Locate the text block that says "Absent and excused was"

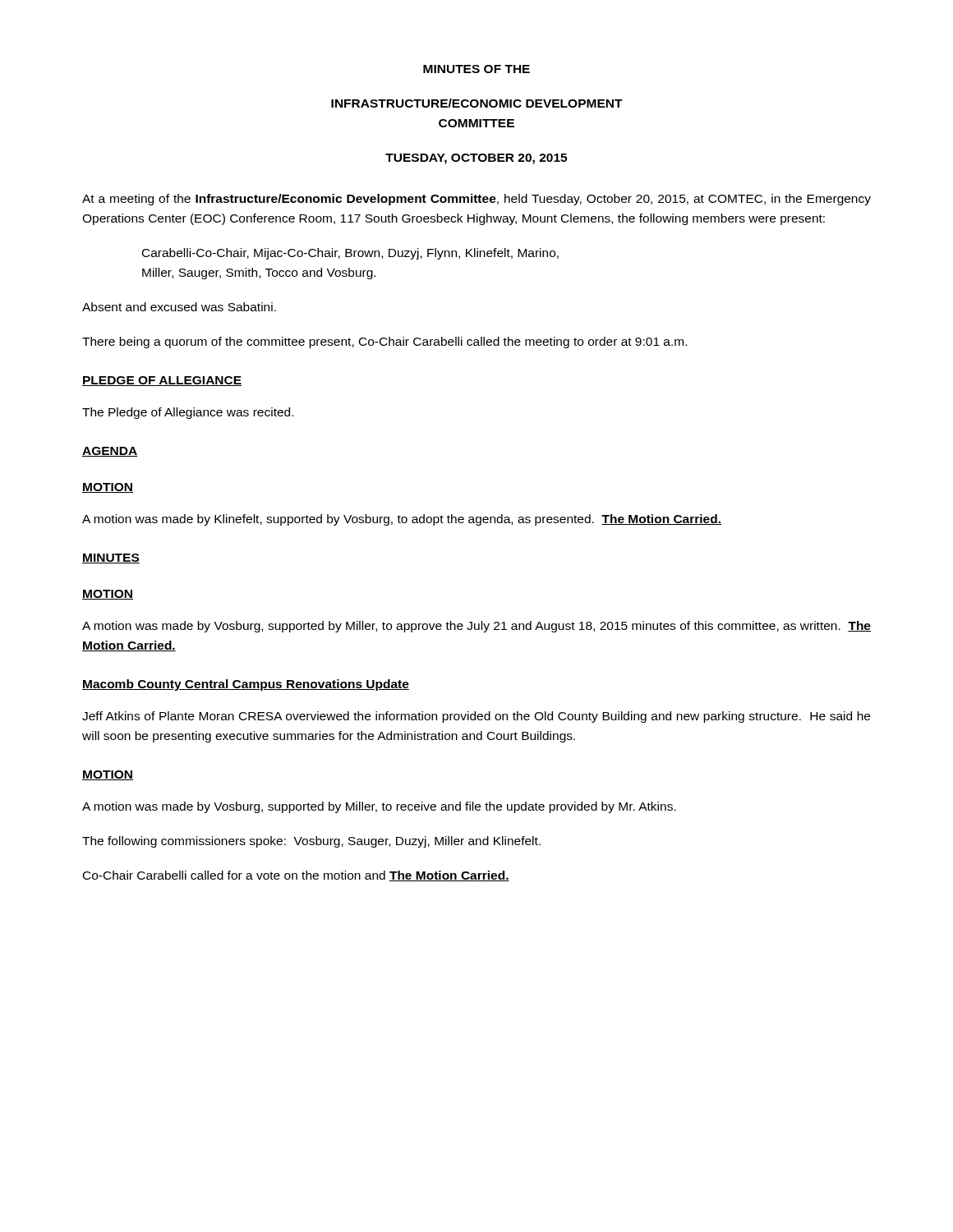[x=179, y=307]
